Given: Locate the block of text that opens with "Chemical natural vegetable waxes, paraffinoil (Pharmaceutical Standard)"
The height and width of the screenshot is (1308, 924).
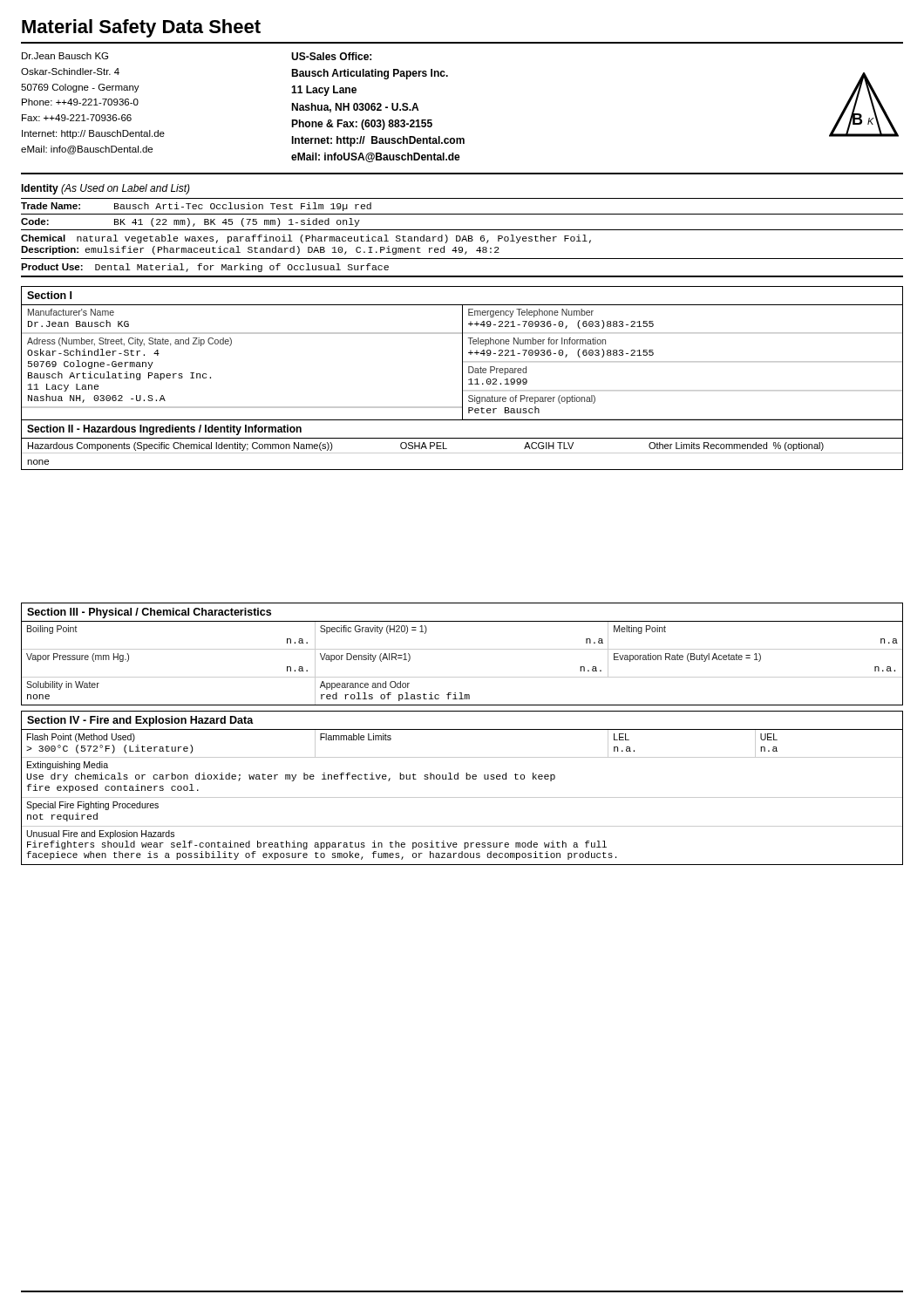Looking at the screenshot, I should [307, 244].
